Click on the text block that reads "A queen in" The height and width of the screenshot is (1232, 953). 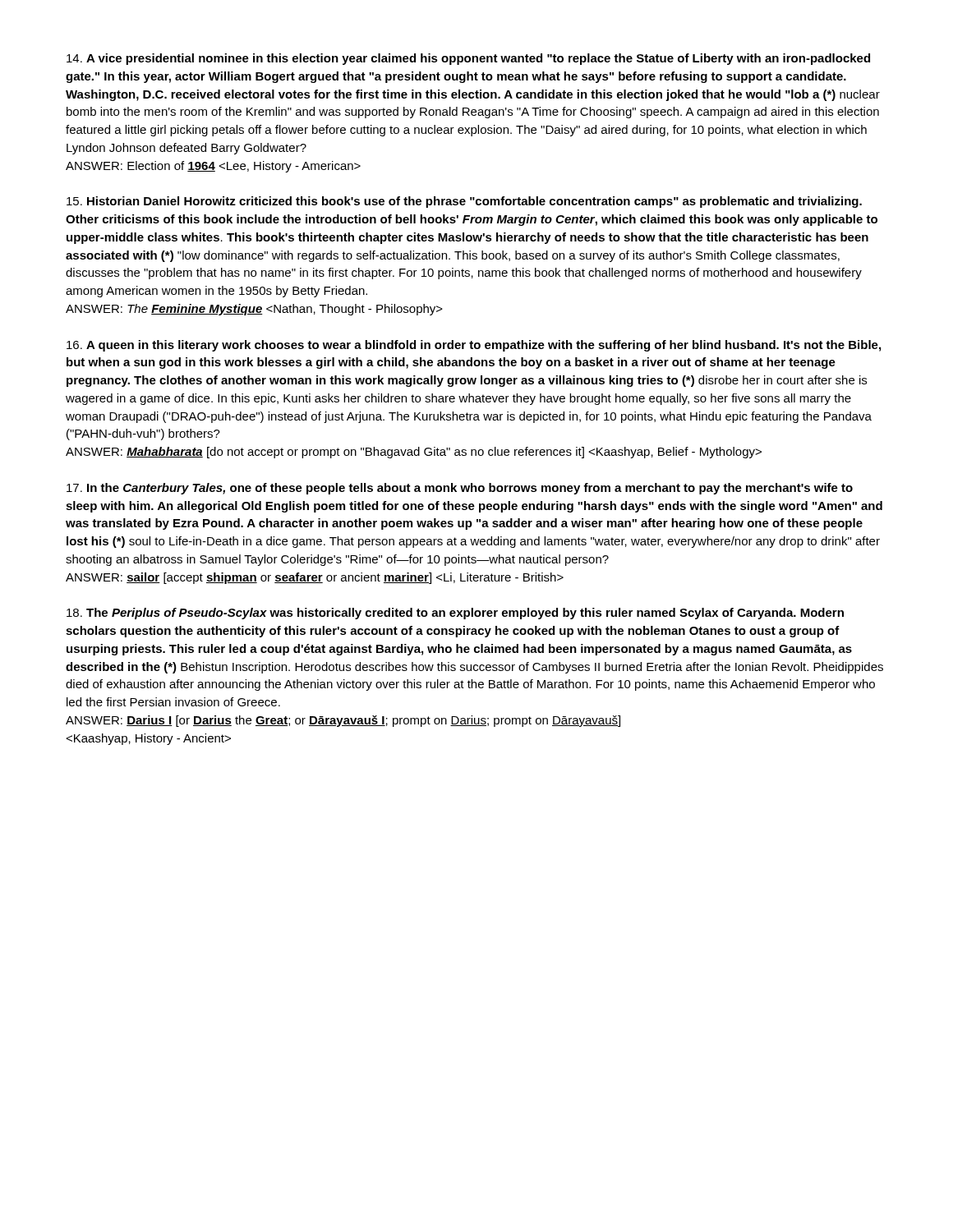(x=474, y=398)
